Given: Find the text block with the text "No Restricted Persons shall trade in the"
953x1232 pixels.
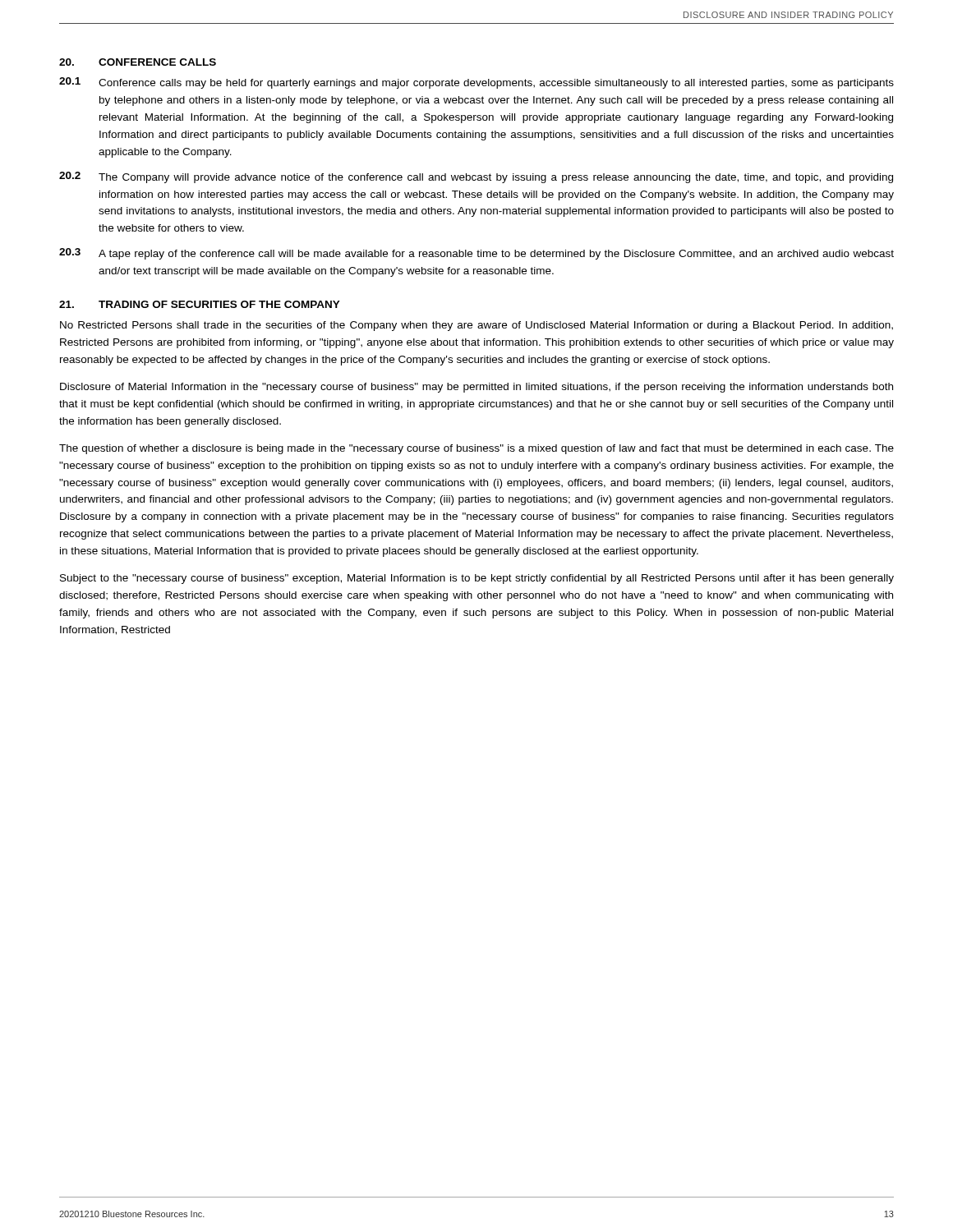Looking at the screenshot, I should point(476,342).
